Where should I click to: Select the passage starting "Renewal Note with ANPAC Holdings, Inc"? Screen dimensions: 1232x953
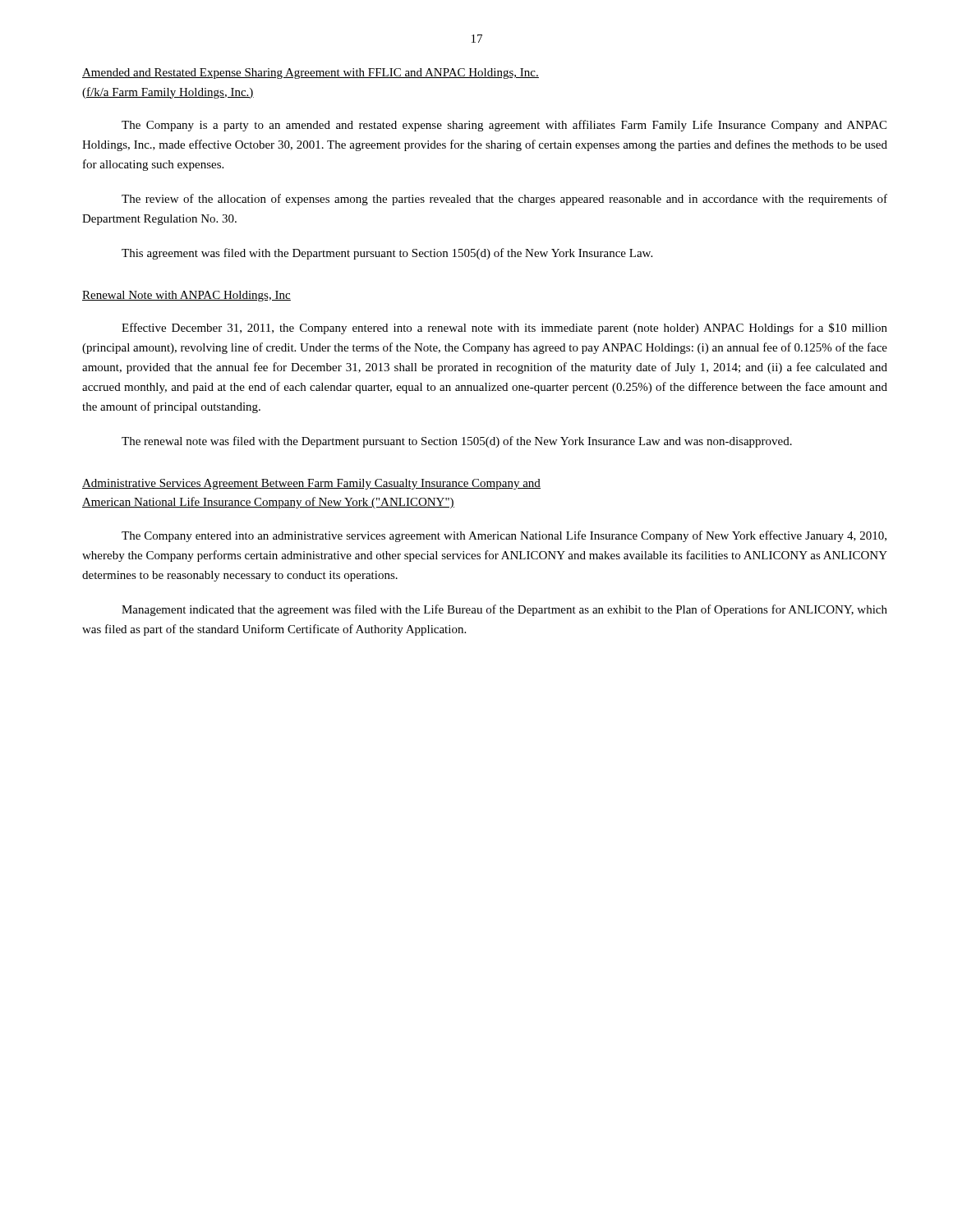click(x=186, y=295)
